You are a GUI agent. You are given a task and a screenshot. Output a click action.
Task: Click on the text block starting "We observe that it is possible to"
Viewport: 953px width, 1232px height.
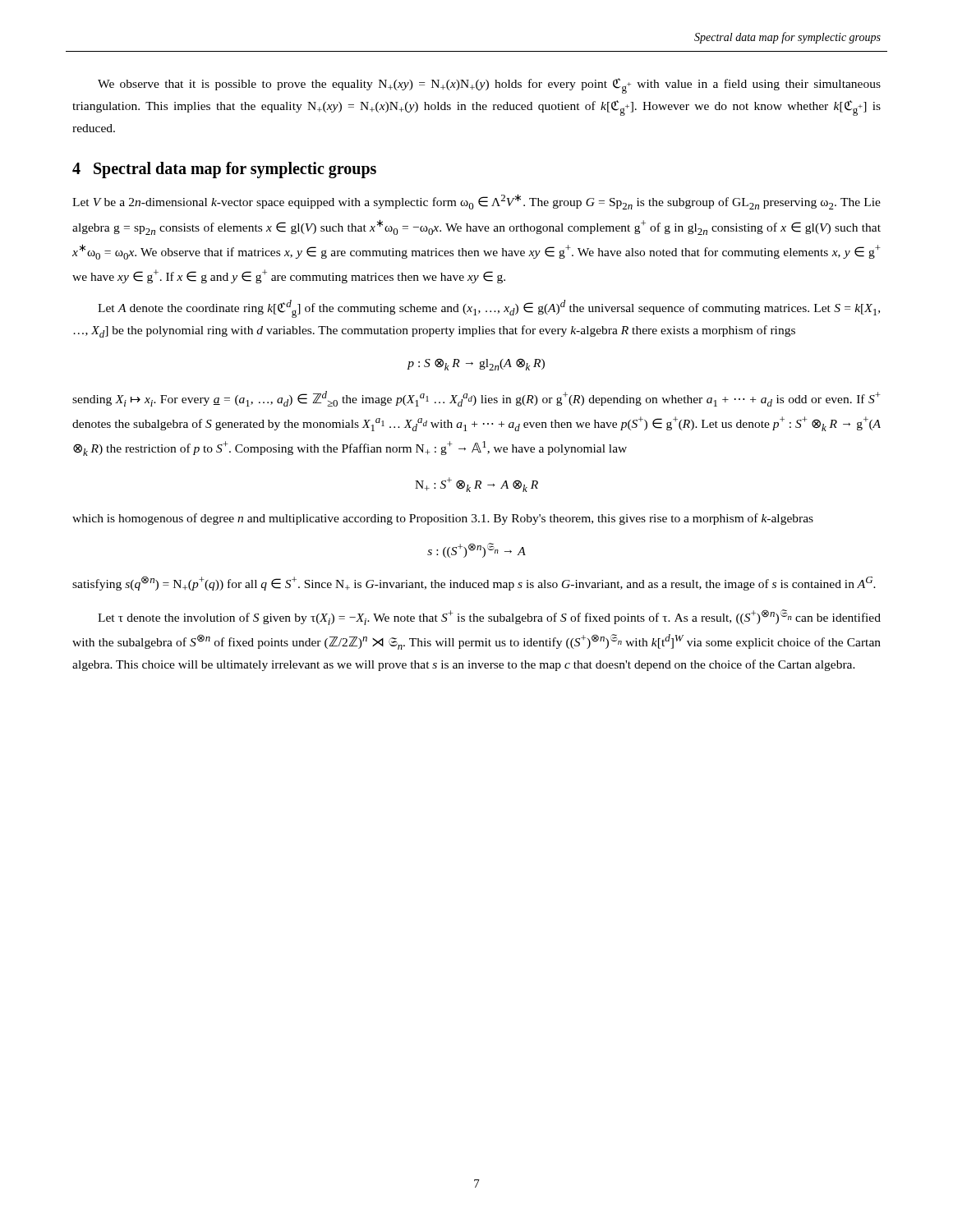(476, 106)
